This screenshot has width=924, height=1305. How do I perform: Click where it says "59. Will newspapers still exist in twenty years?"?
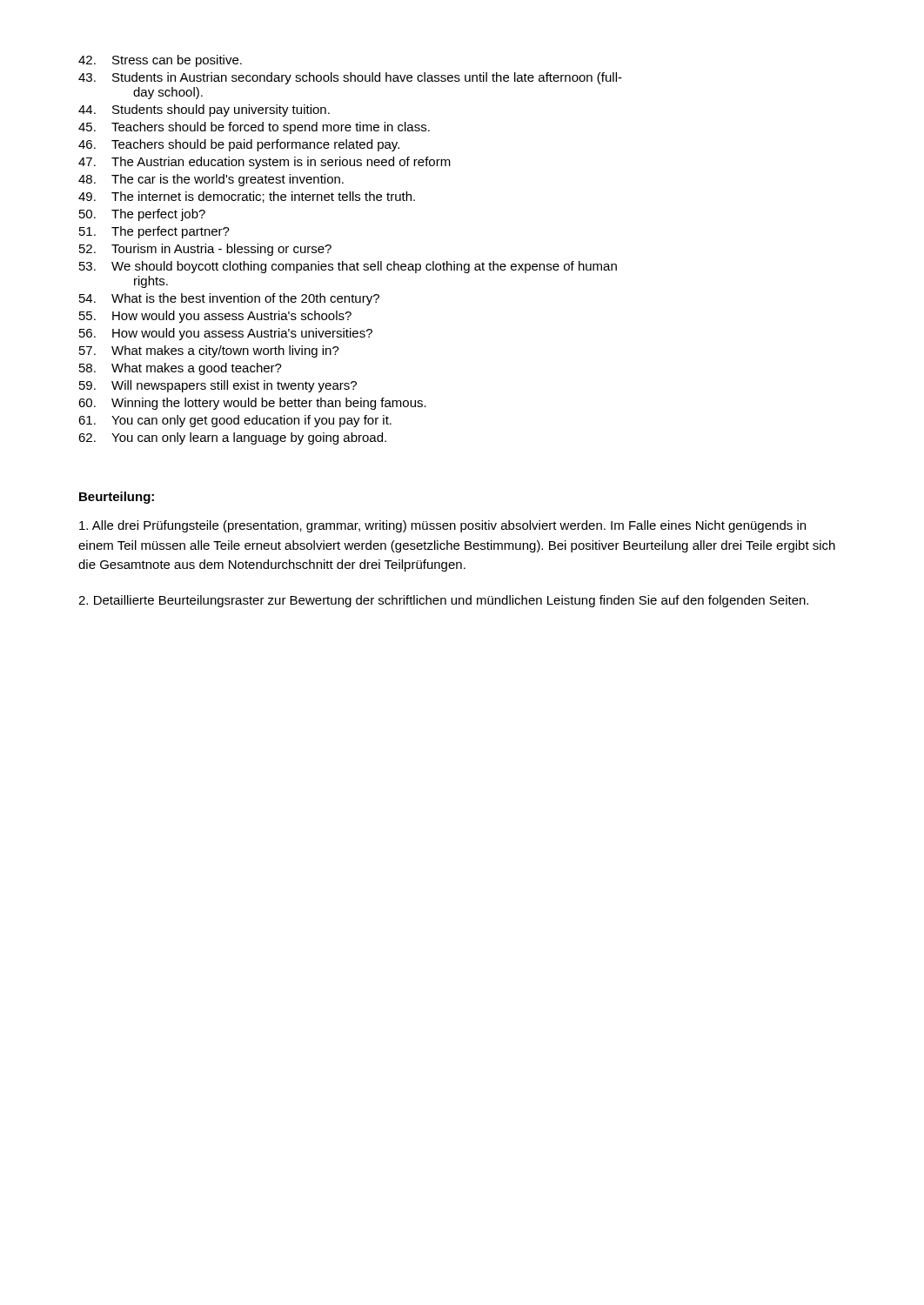click(218, 386)
